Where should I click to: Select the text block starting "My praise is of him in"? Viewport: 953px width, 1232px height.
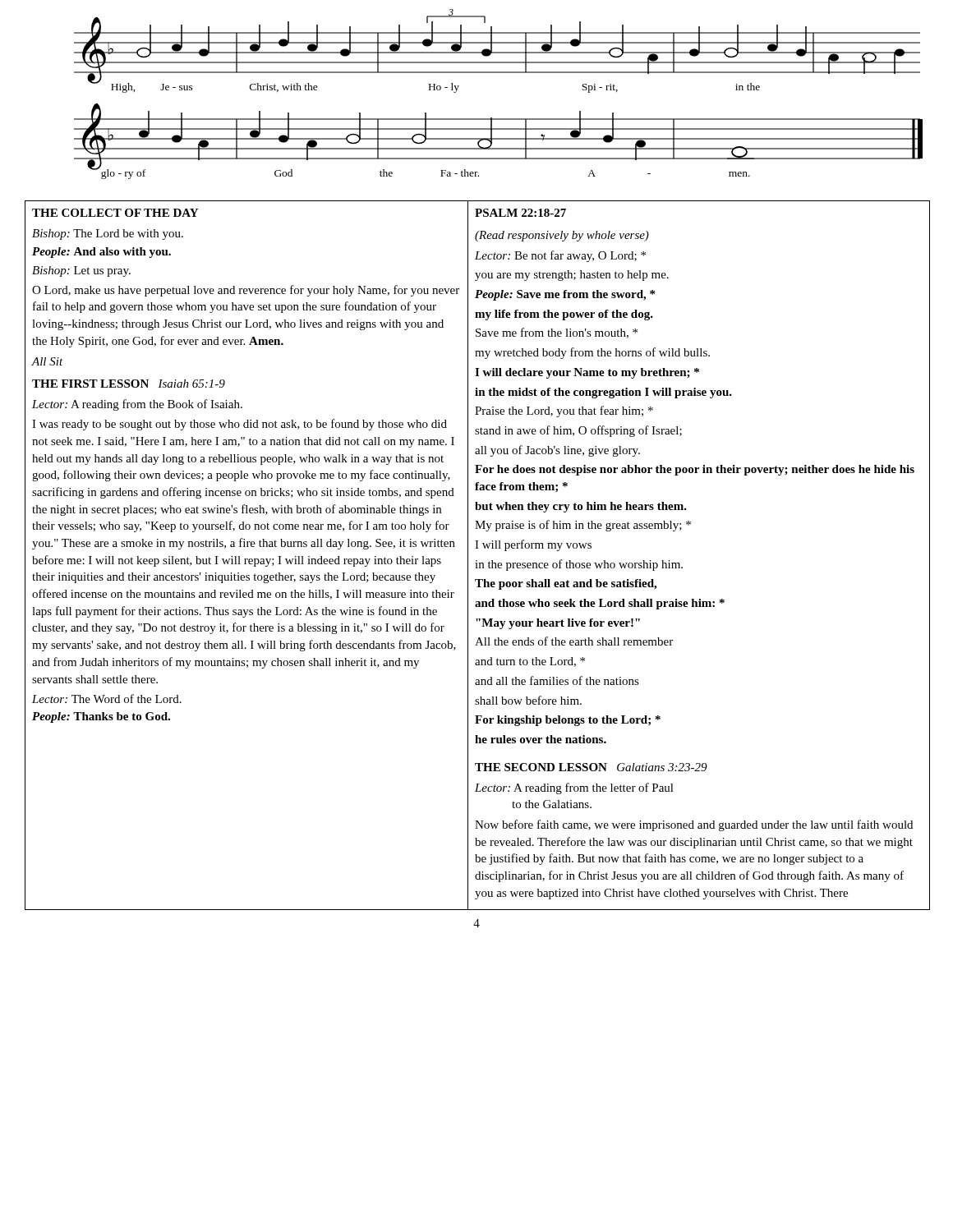583,526
